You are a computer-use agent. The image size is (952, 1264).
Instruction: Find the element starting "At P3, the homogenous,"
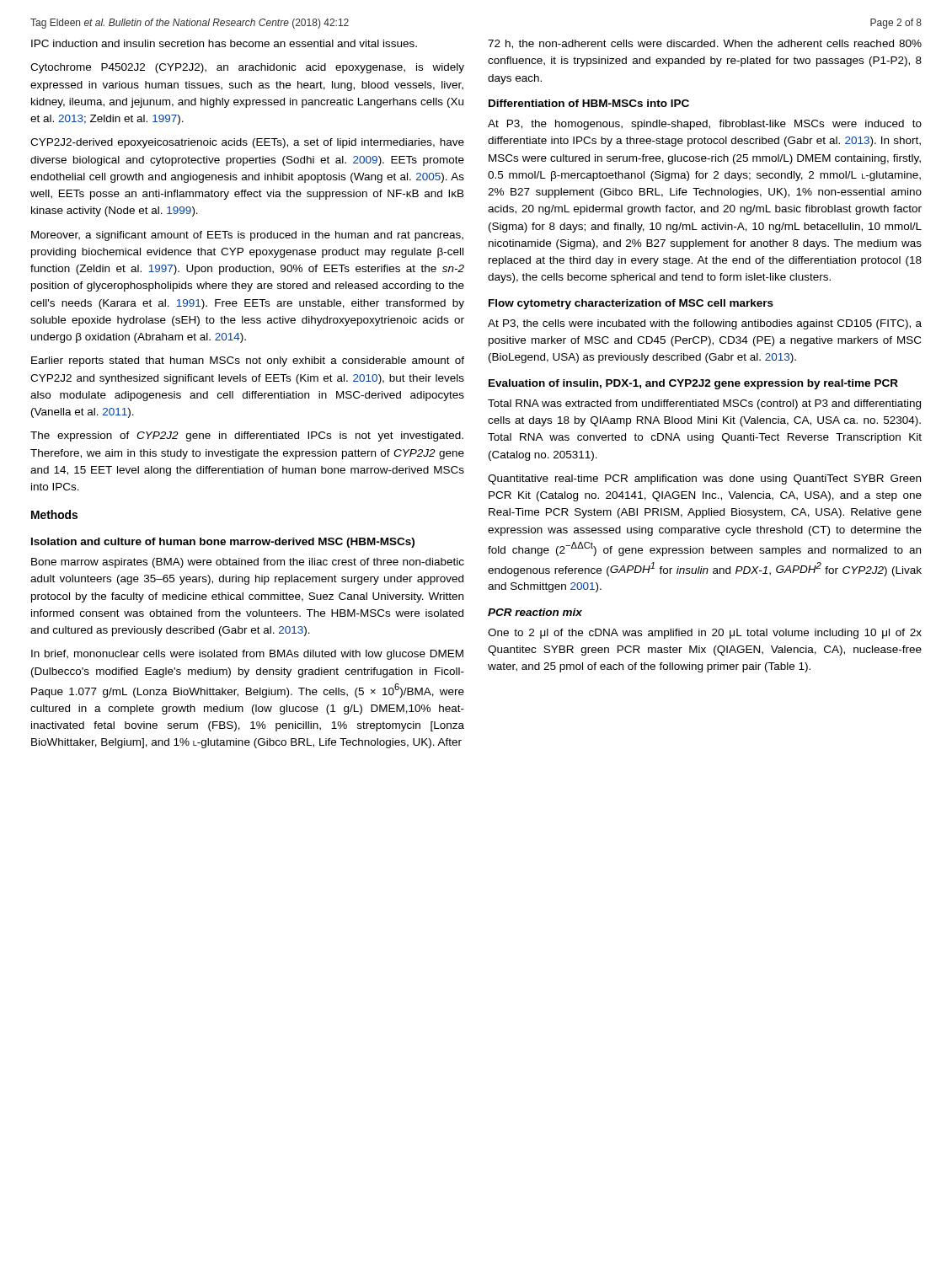click(x=705, y=201)
